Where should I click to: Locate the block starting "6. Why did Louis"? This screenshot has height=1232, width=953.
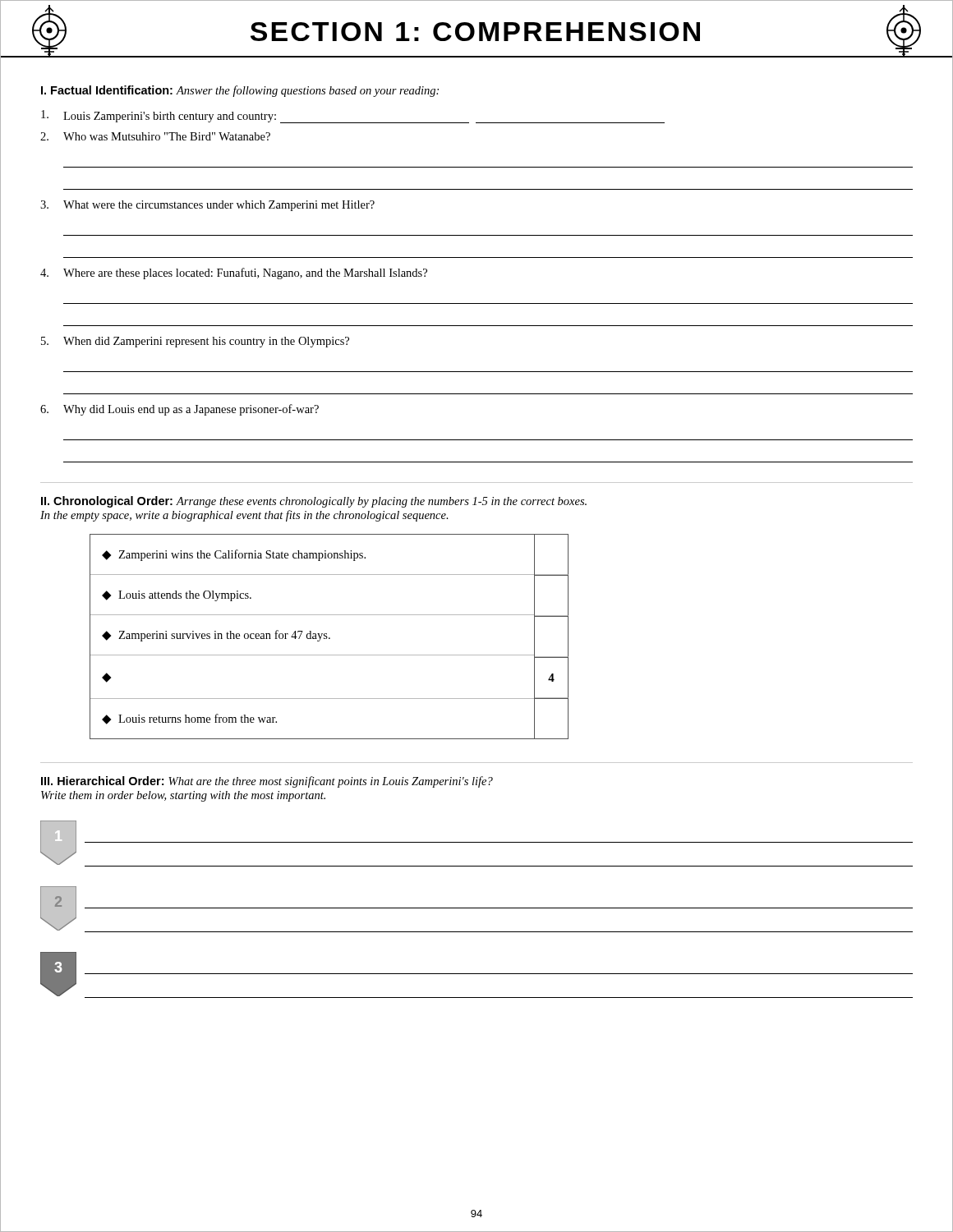click(180, 410)
